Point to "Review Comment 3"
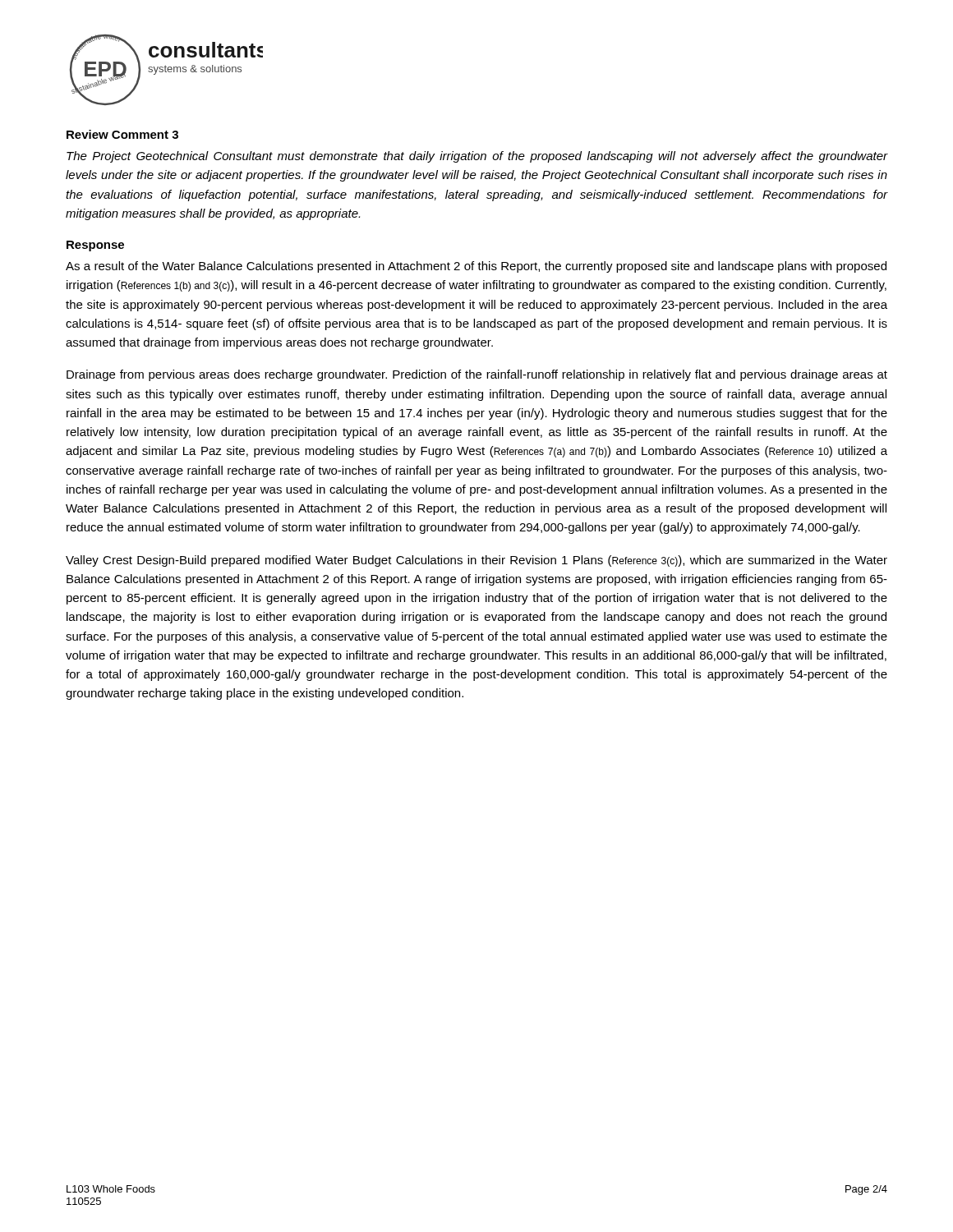953x1232 pixels. coord(122,134)
